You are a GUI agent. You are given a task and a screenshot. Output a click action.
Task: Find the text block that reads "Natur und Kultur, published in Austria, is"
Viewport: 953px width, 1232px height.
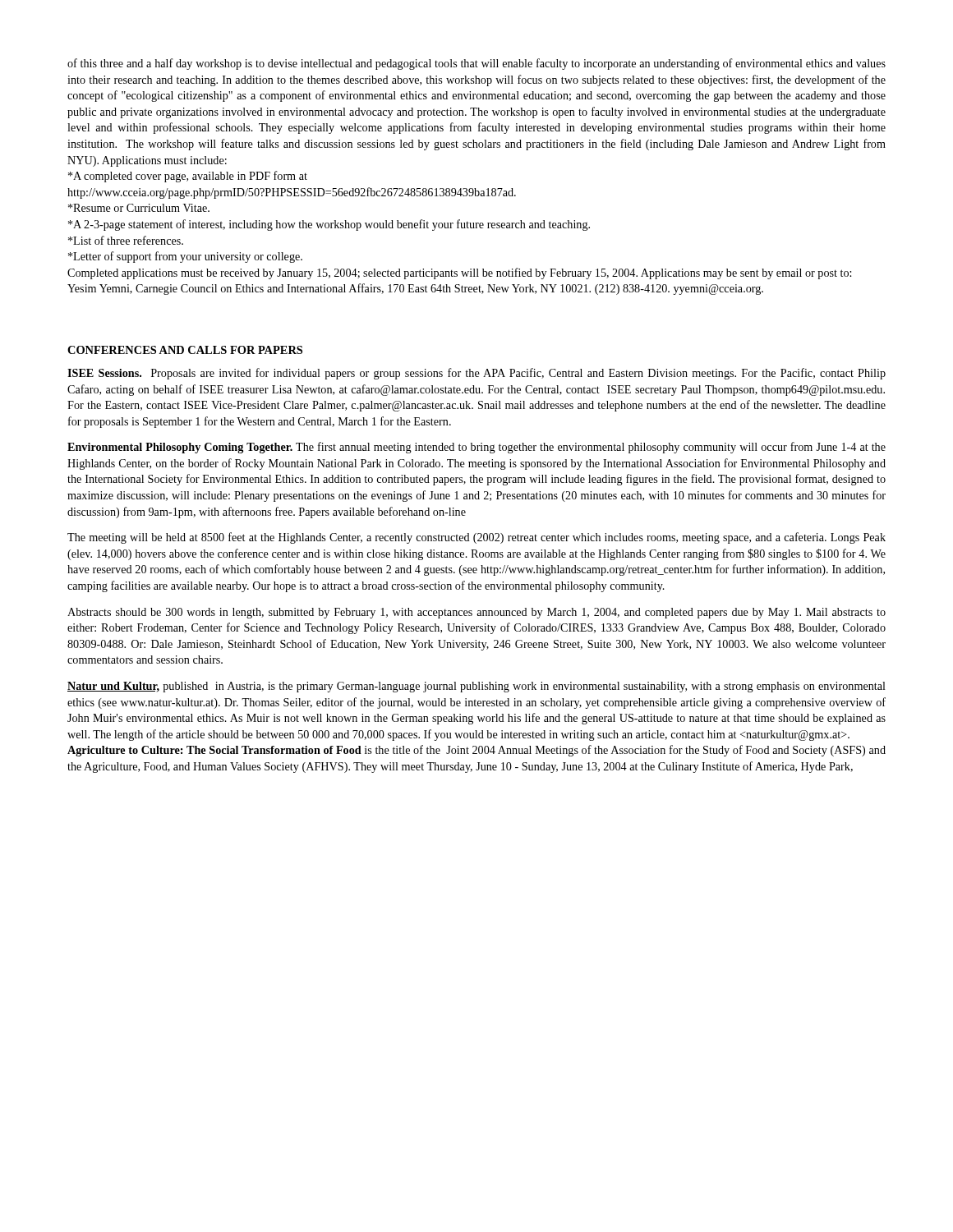[476, 727]
